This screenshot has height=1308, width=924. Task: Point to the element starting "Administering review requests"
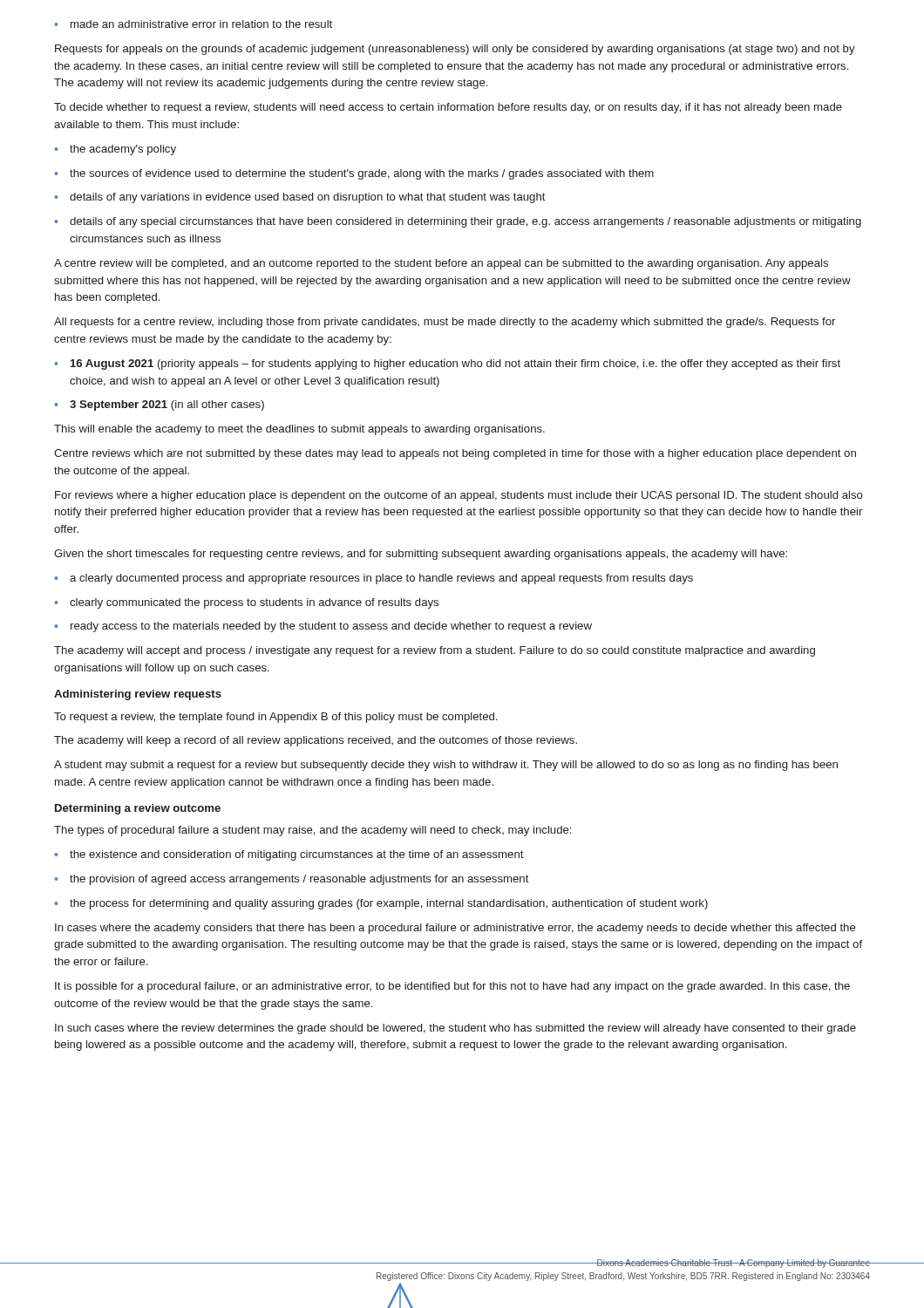pos(138,695)
